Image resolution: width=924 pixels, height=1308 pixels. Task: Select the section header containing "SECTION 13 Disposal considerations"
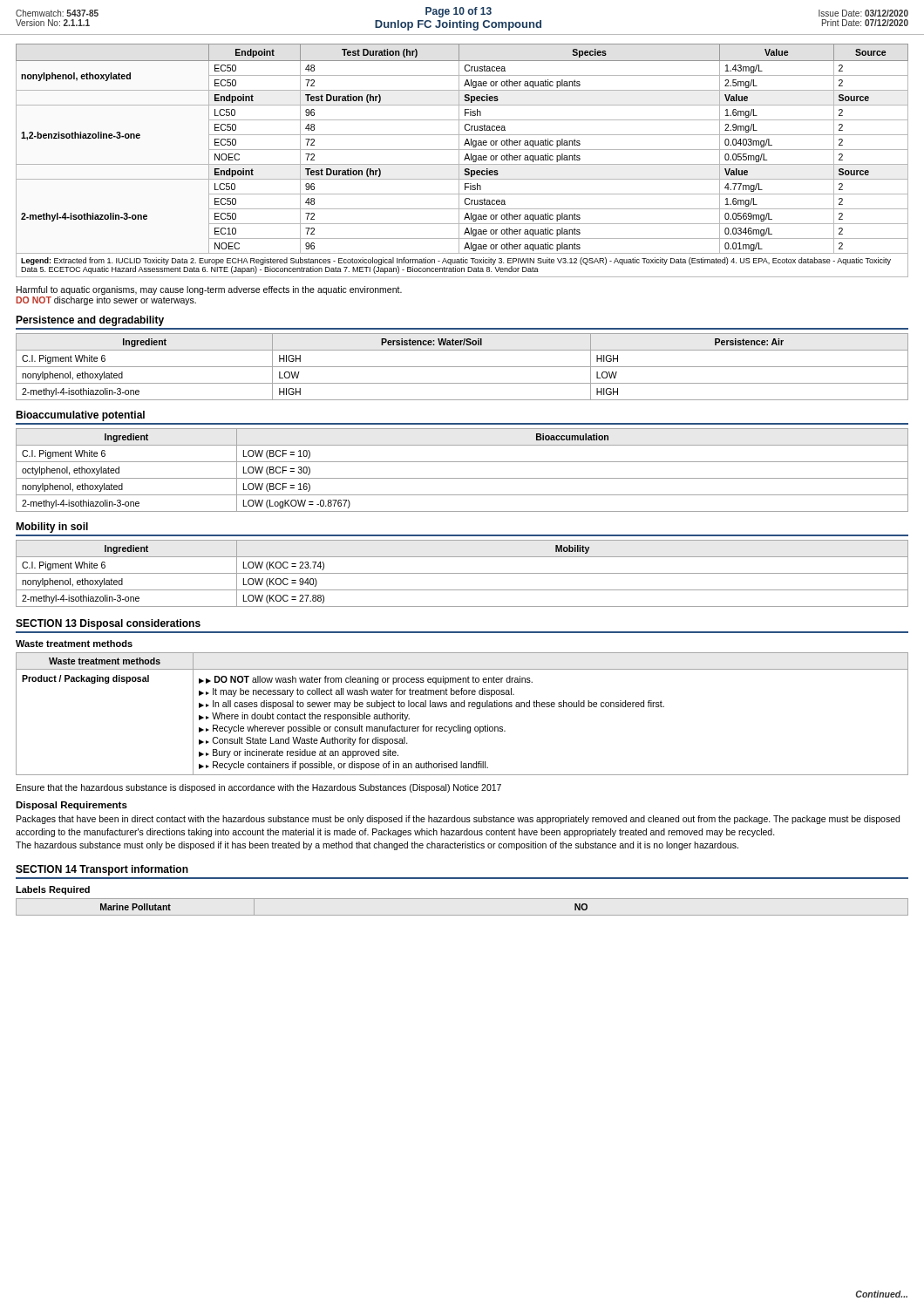(x=108, y=623)
